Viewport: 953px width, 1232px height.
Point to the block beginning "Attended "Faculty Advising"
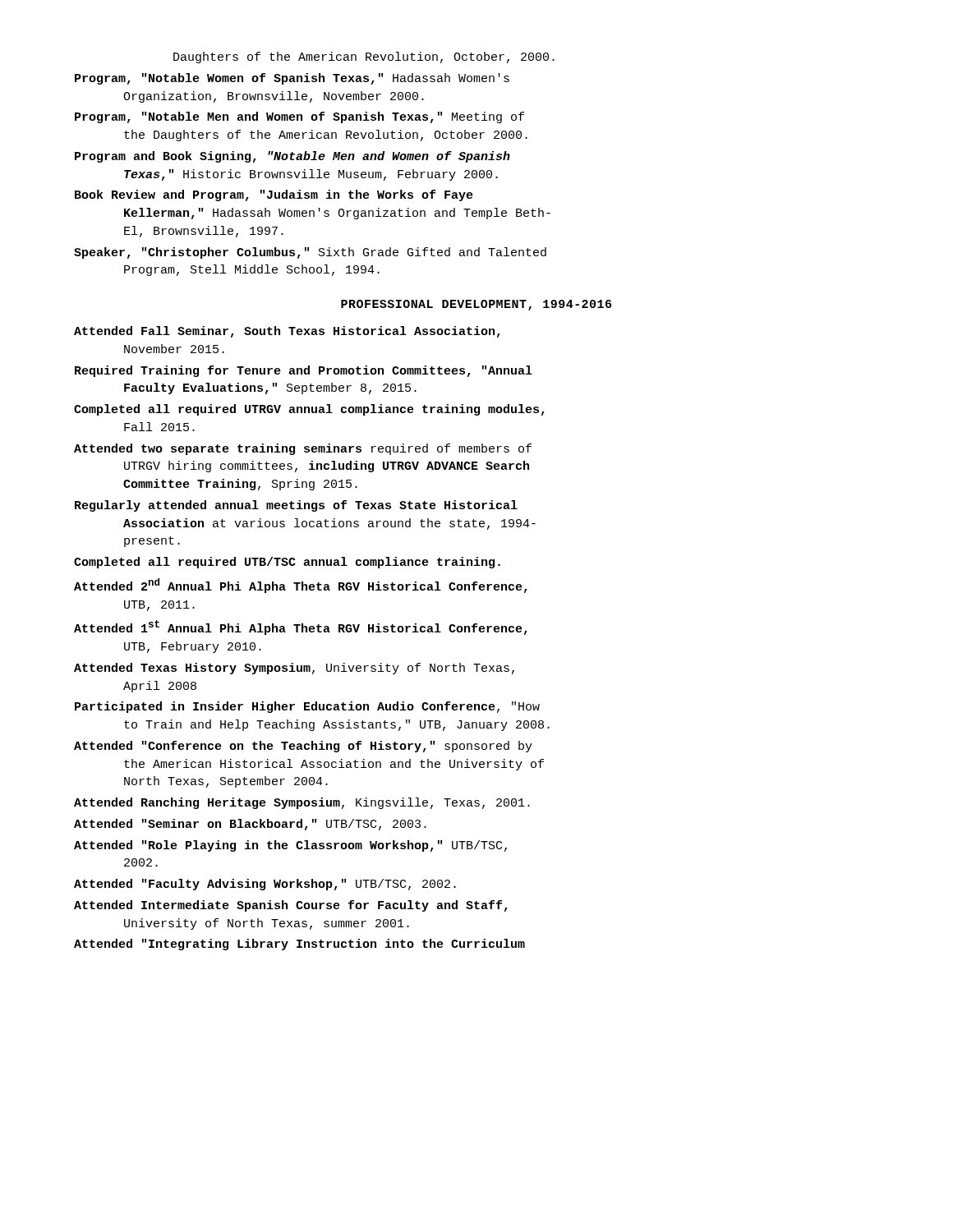click(x=266, y=885)
